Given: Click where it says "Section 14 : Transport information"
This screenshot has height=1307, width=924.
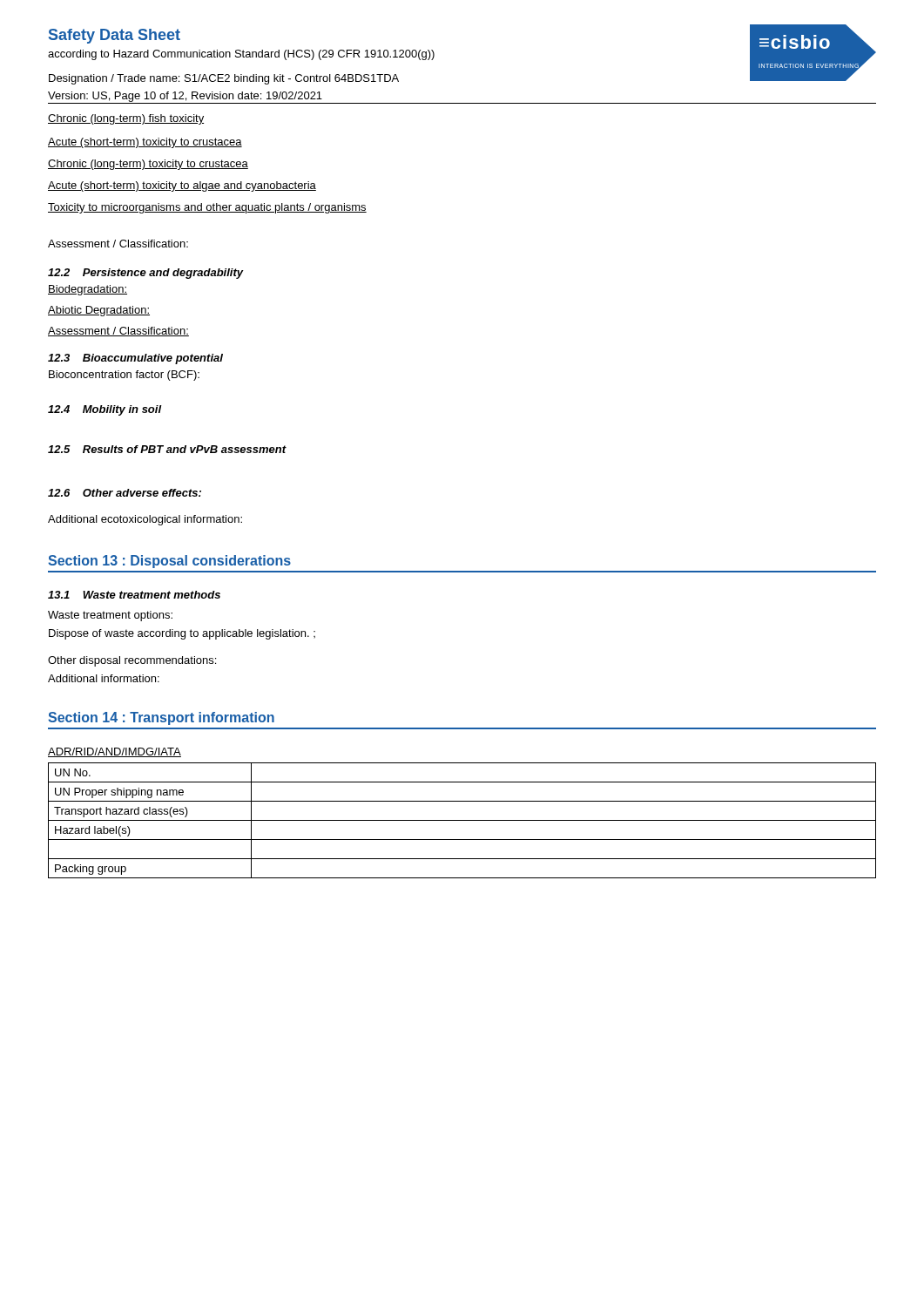Looking at the screenshot, I should coord(161,718).
